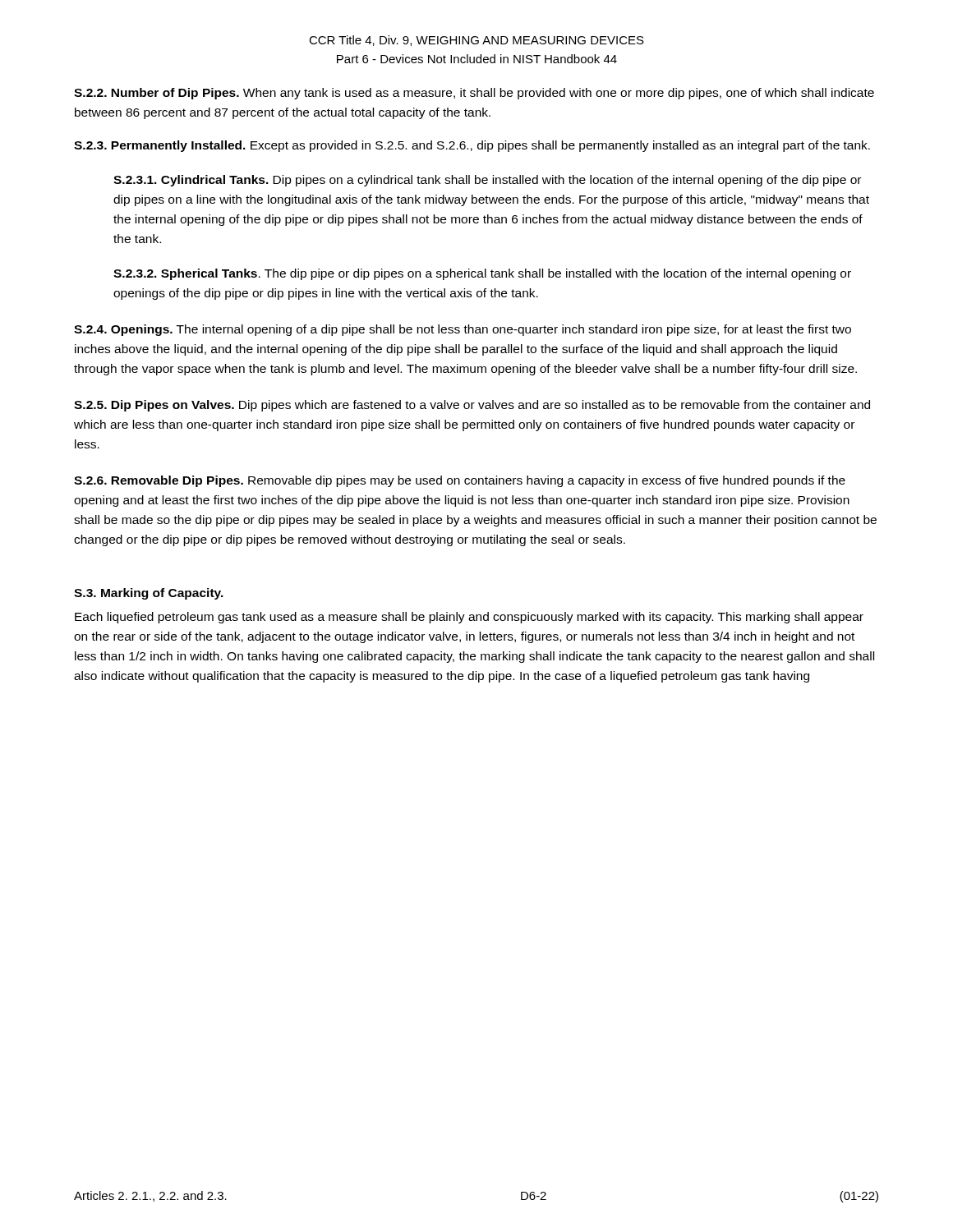This screenshot has height=1232, width=953.
Task: Locate the block of text that opens with "S.2.3. Permanently Installed. Except as provided in S.2.5."
Action: click(472, 145)
